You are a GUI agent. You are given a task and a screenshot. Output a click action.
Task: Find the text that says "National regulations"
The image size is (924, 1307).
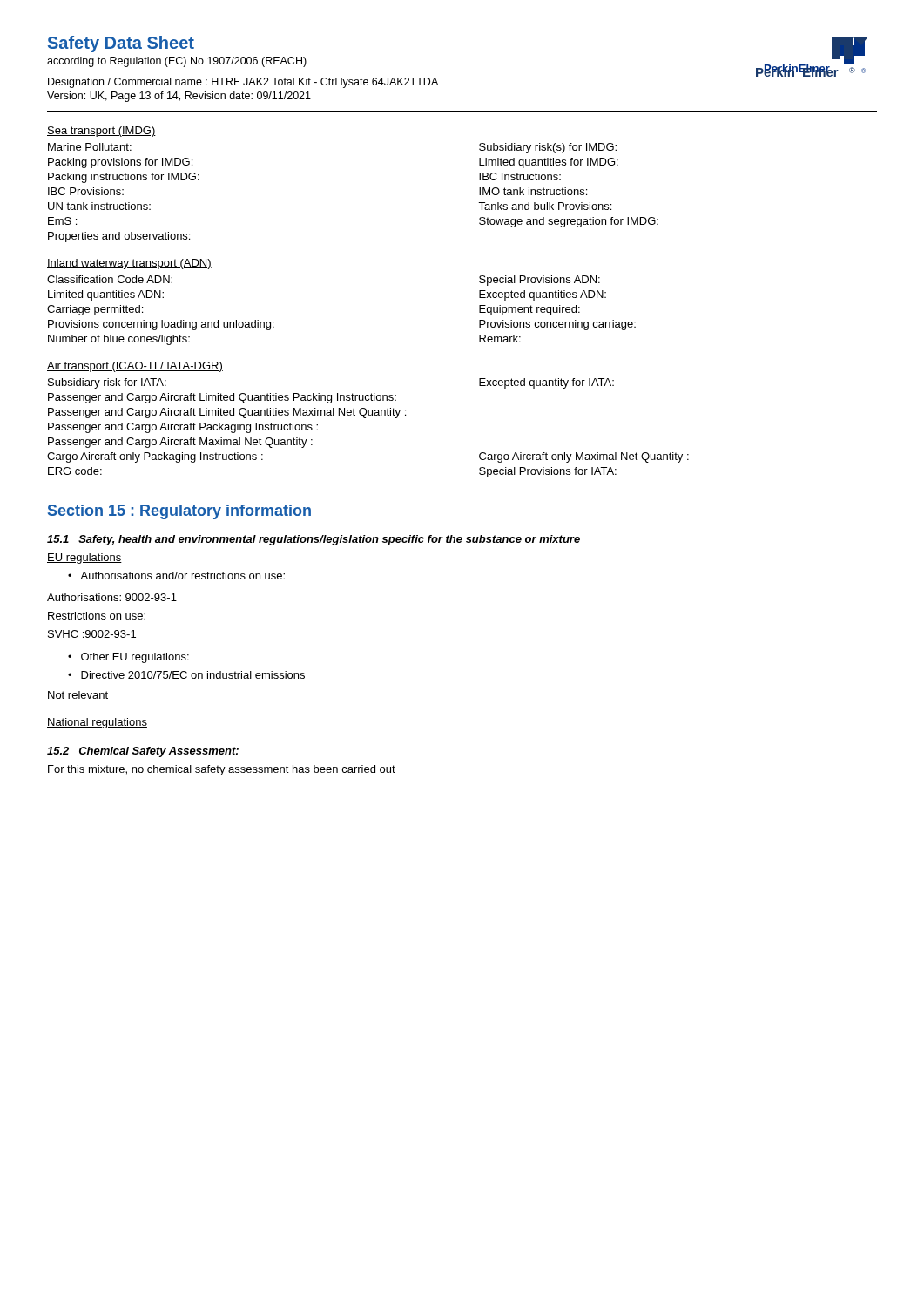coord(97,723)
